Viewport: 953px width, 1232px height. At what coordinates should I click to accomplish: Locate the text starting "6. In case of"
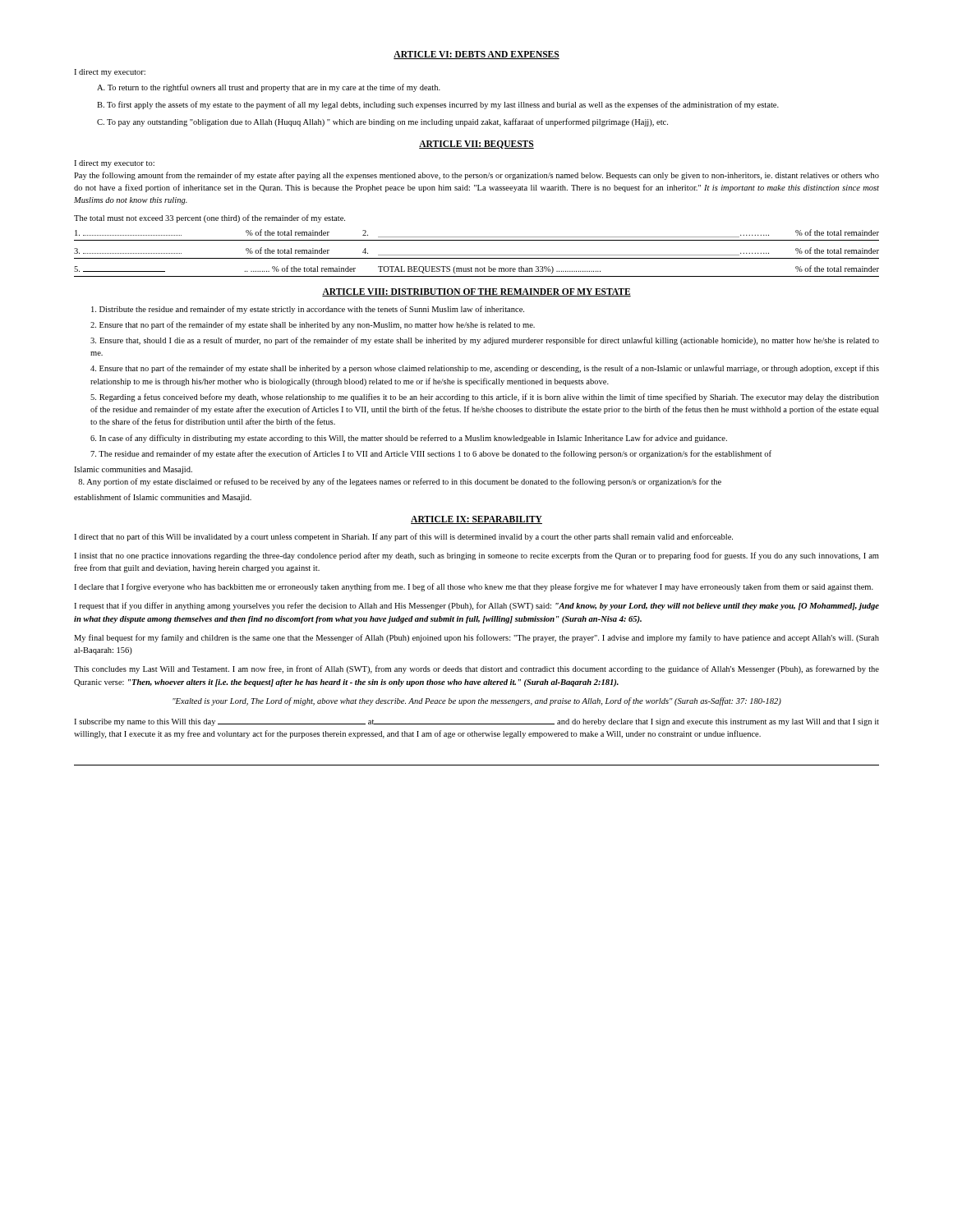409,438
